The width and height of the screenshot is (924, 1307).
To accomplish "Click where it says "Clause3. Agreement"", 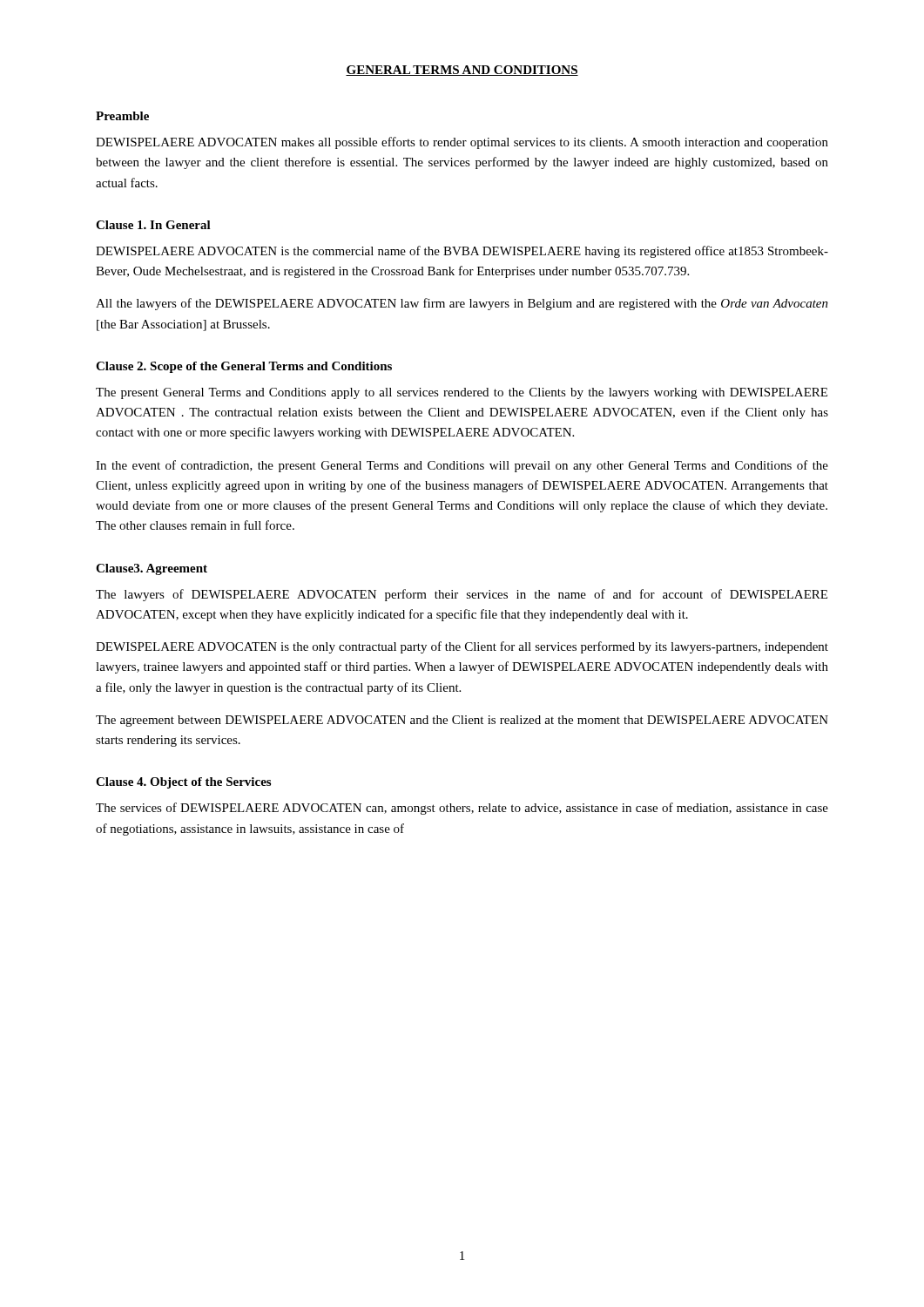I will pos(152,568).
